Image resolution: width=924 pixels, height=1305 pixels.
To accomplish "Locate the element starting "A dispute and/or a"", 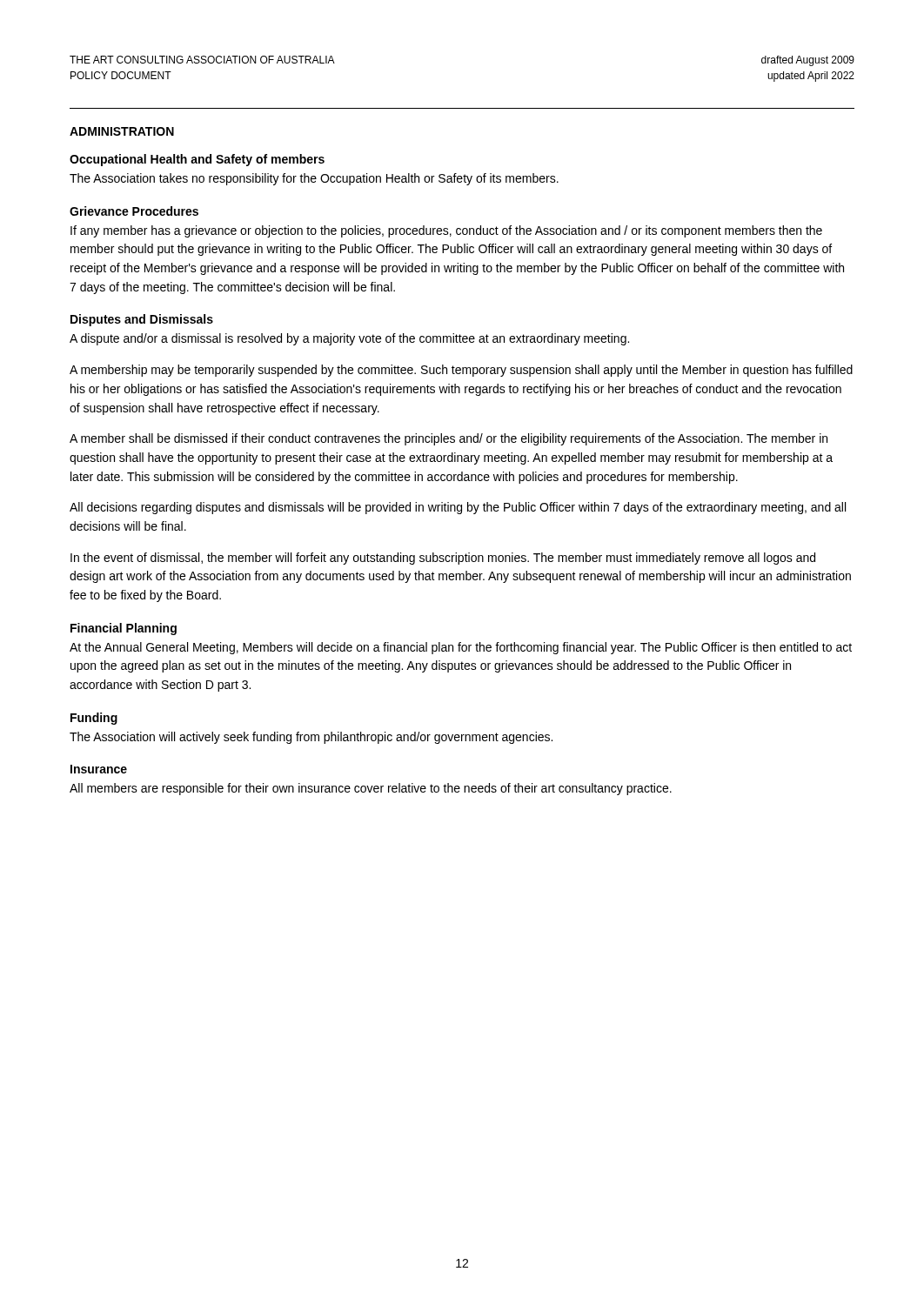I will 350,339.
